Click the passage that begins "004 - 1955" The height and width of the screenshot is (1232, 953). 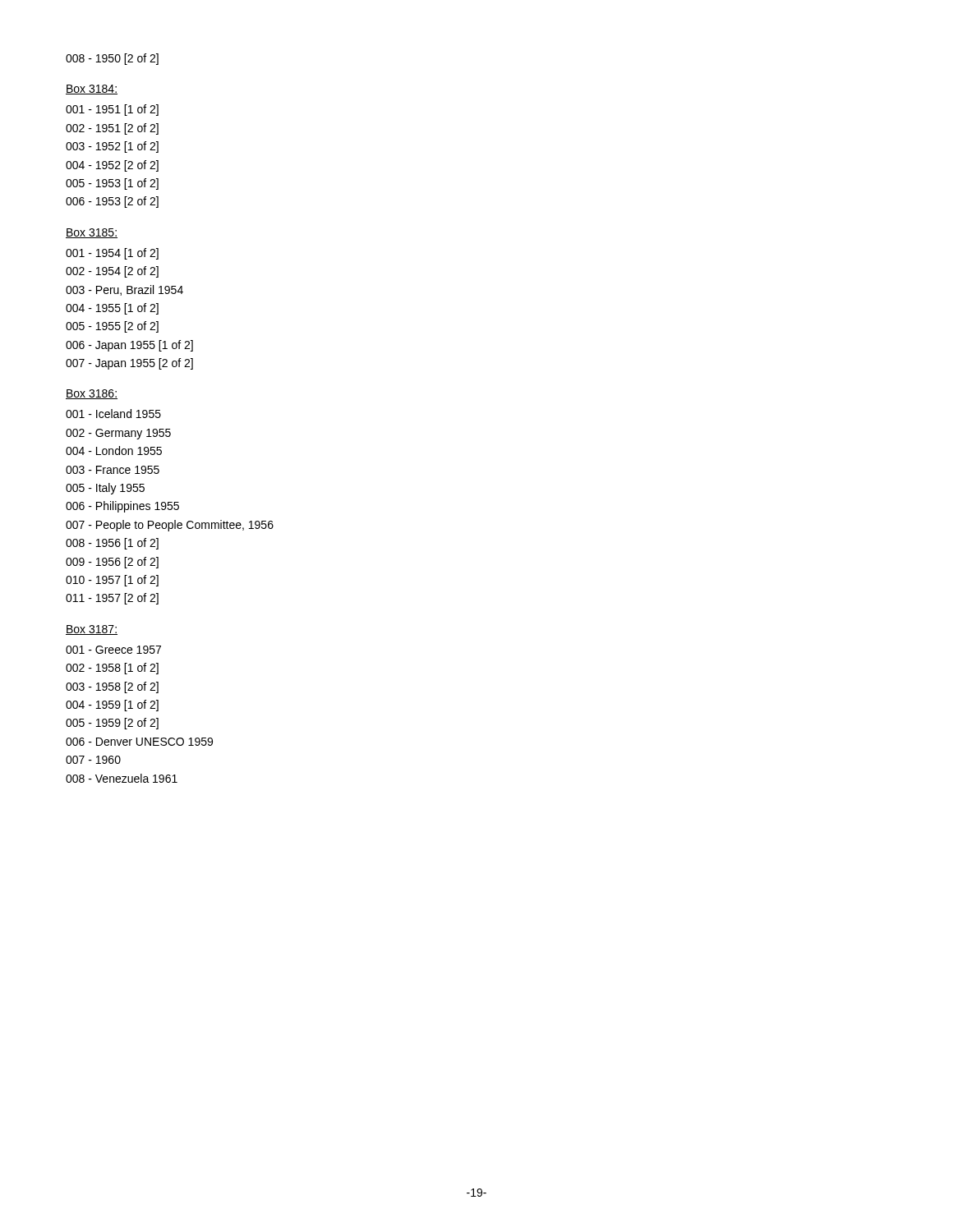point(112,308)
